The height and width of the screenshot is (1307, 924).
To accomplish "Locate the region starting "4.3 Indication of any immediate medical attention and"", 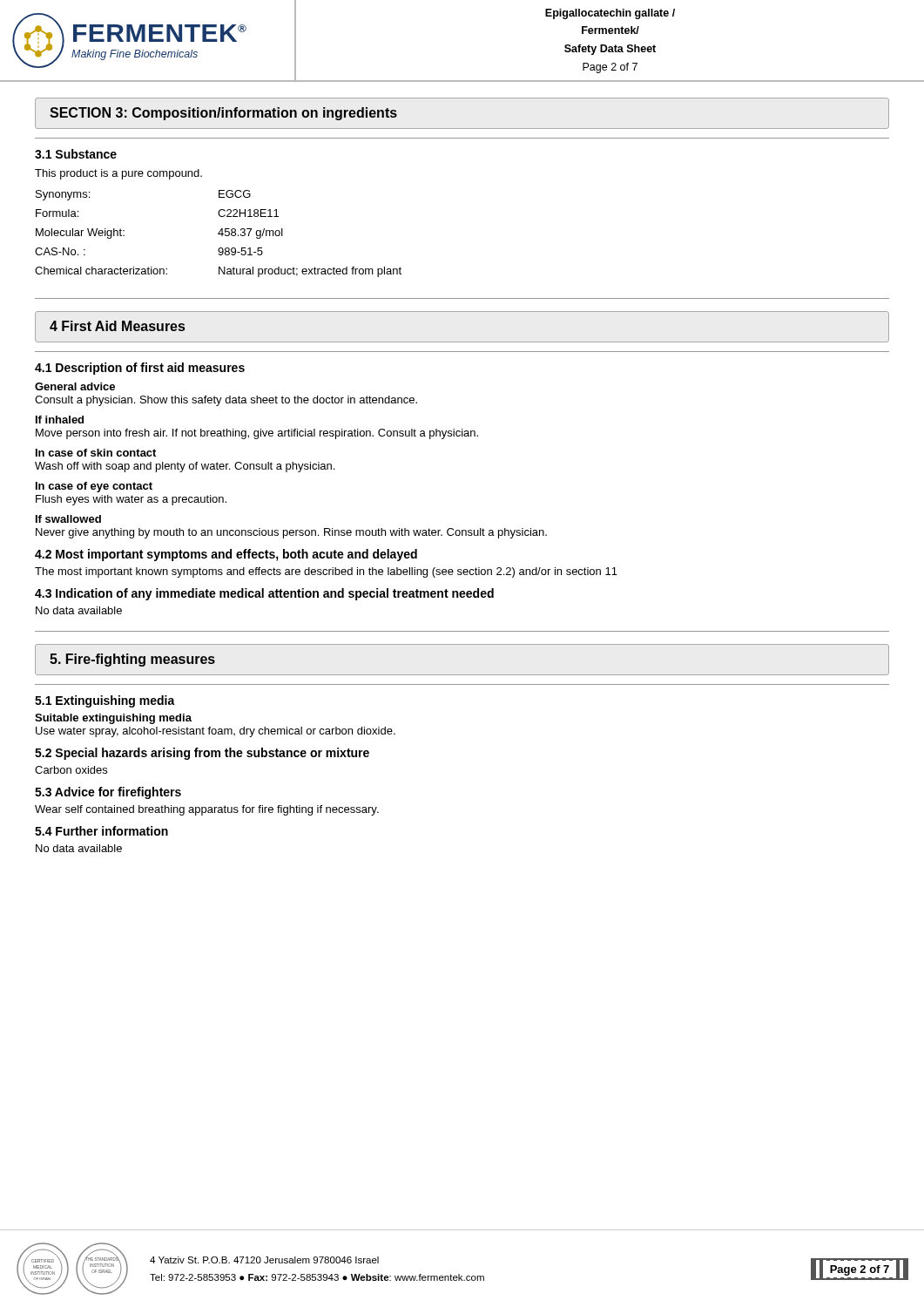I will (264, 594).
